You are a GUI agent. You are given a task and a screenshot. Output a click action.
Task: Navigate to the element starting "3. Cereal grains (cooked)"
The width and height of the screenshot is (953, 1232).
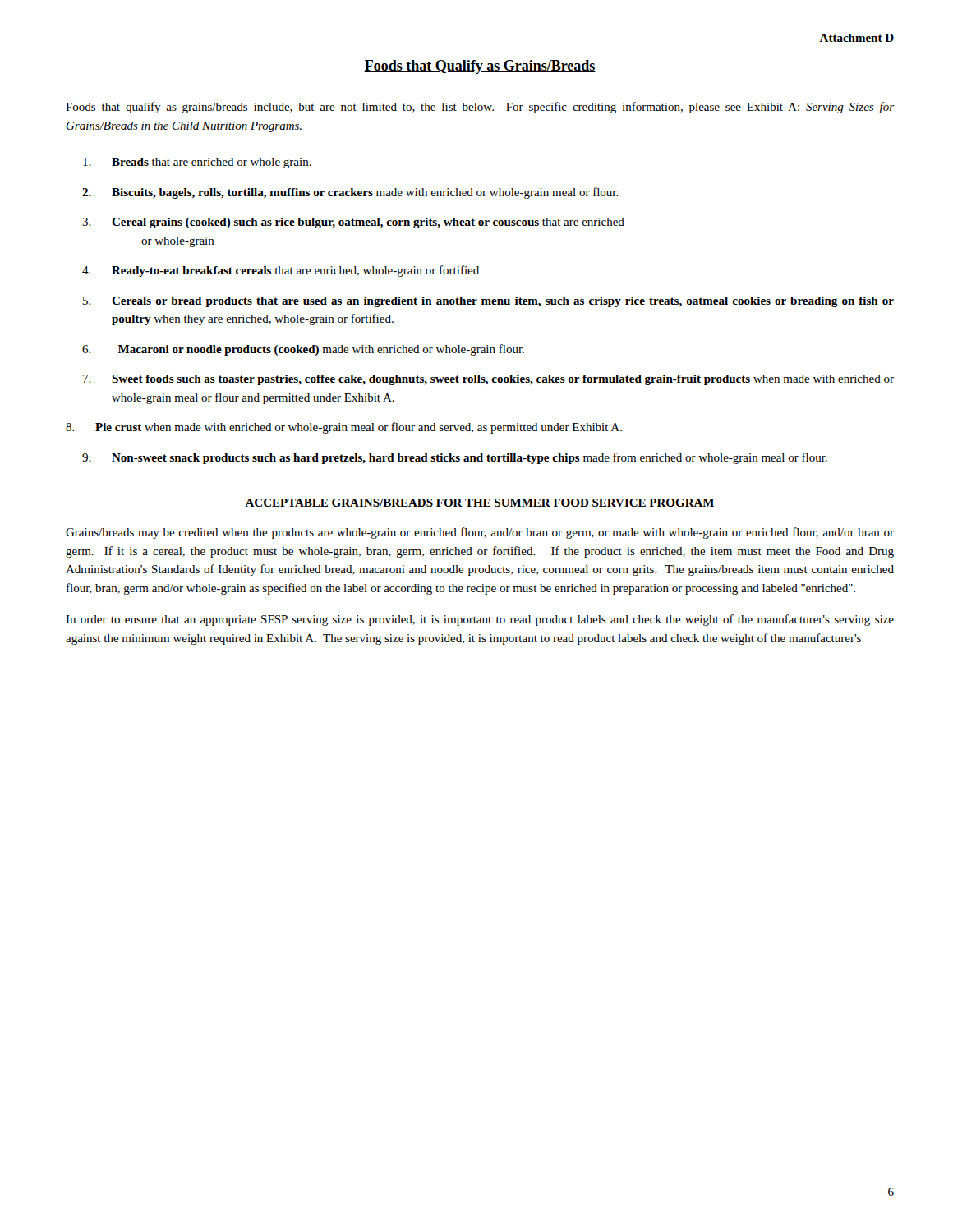pos(488,231)
